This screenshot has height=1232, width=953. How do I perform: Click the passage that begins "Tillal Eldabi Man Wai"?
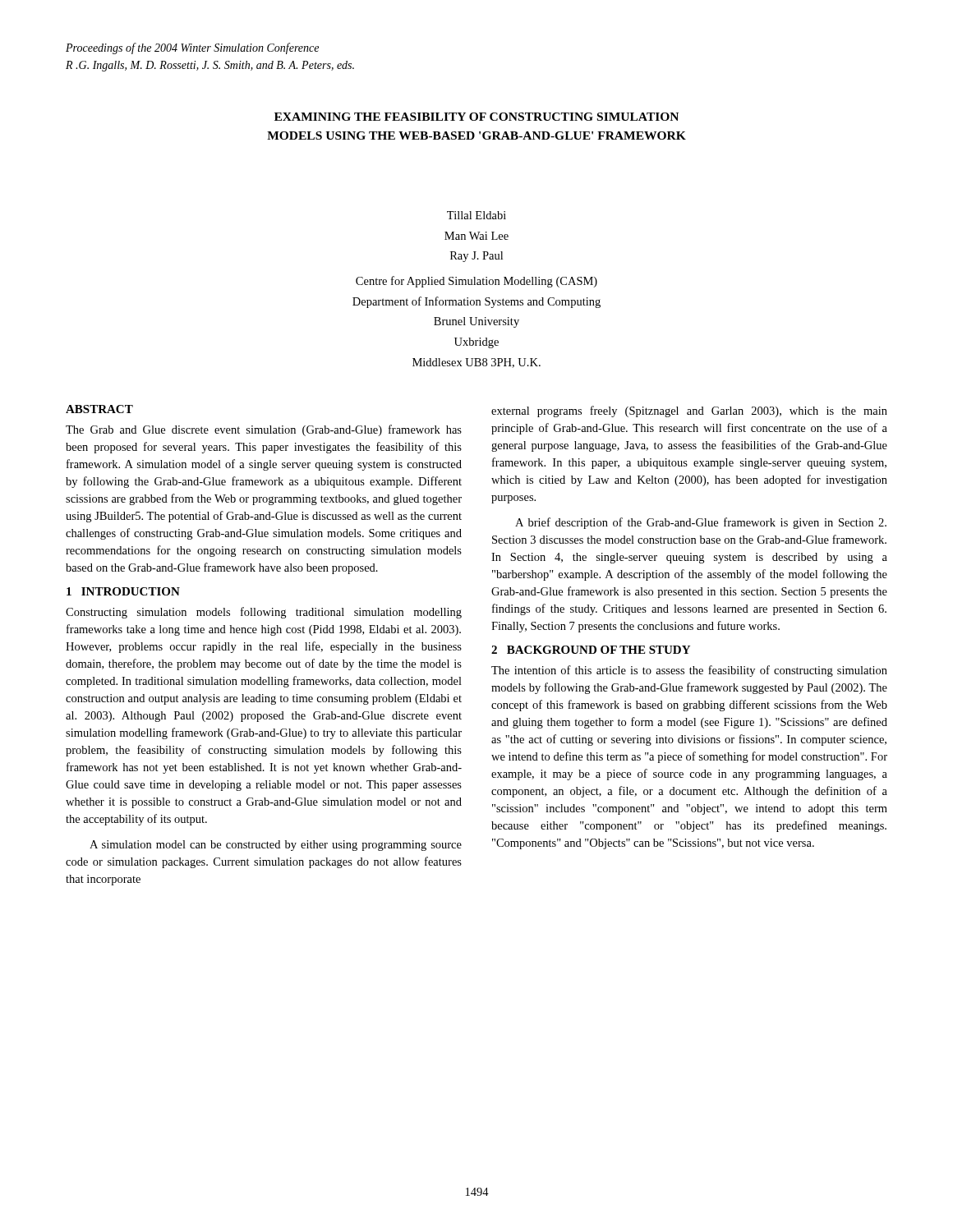tap(476, 236)
